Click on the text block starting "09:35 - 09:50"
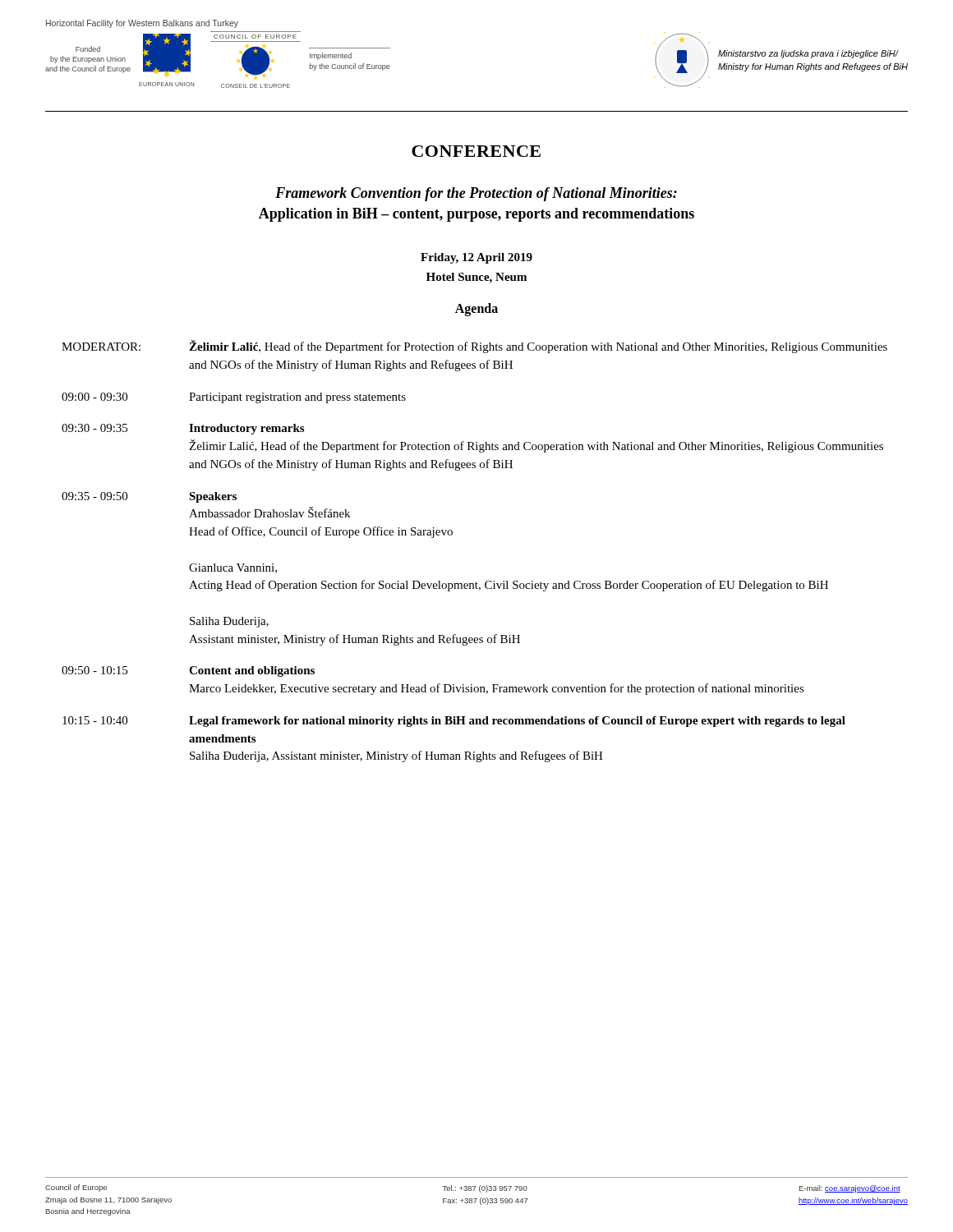The width and height of the screenshot is (953, 1232). point(95,496)
